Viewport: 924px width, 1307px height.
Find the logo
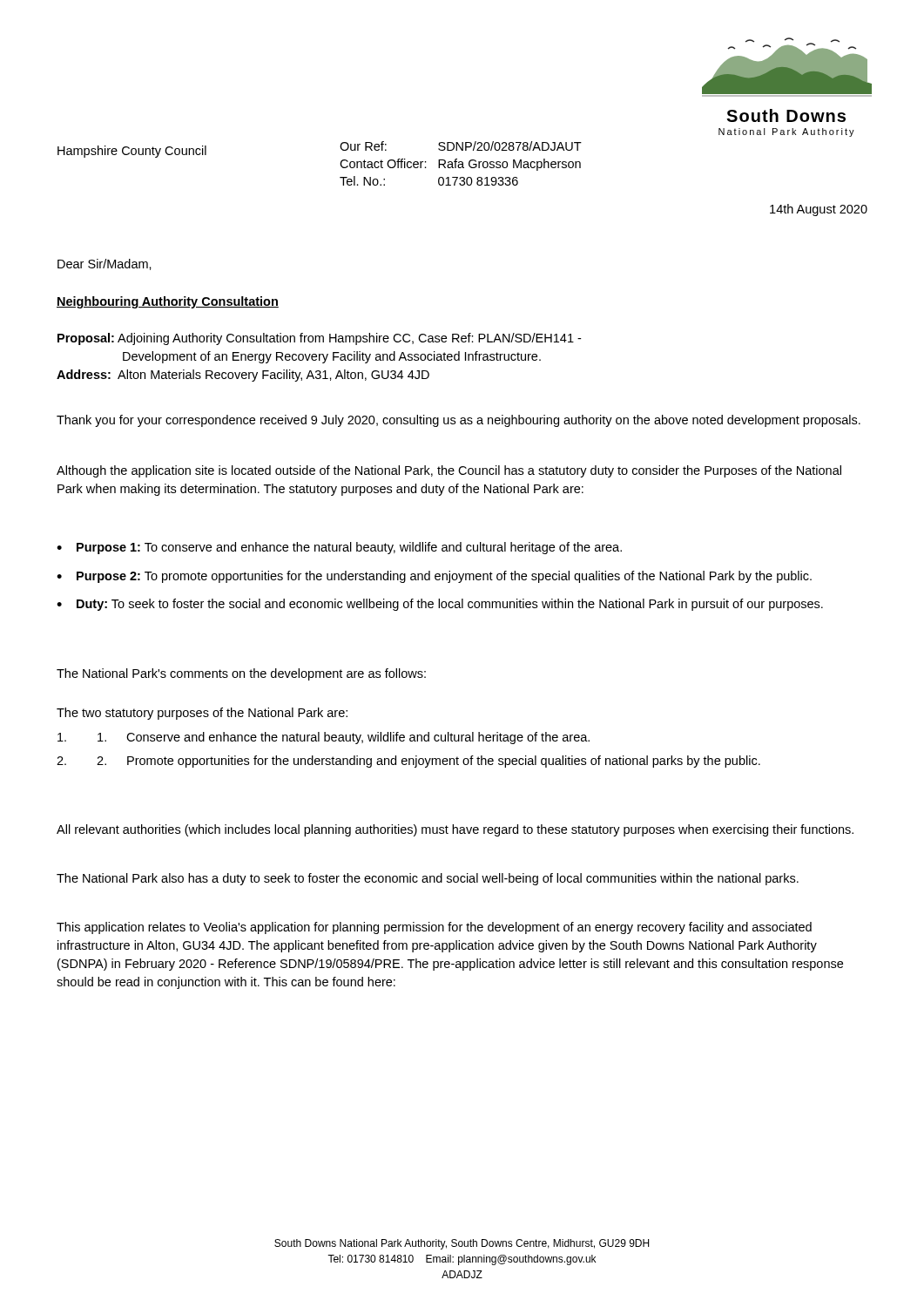pos(787,85)
